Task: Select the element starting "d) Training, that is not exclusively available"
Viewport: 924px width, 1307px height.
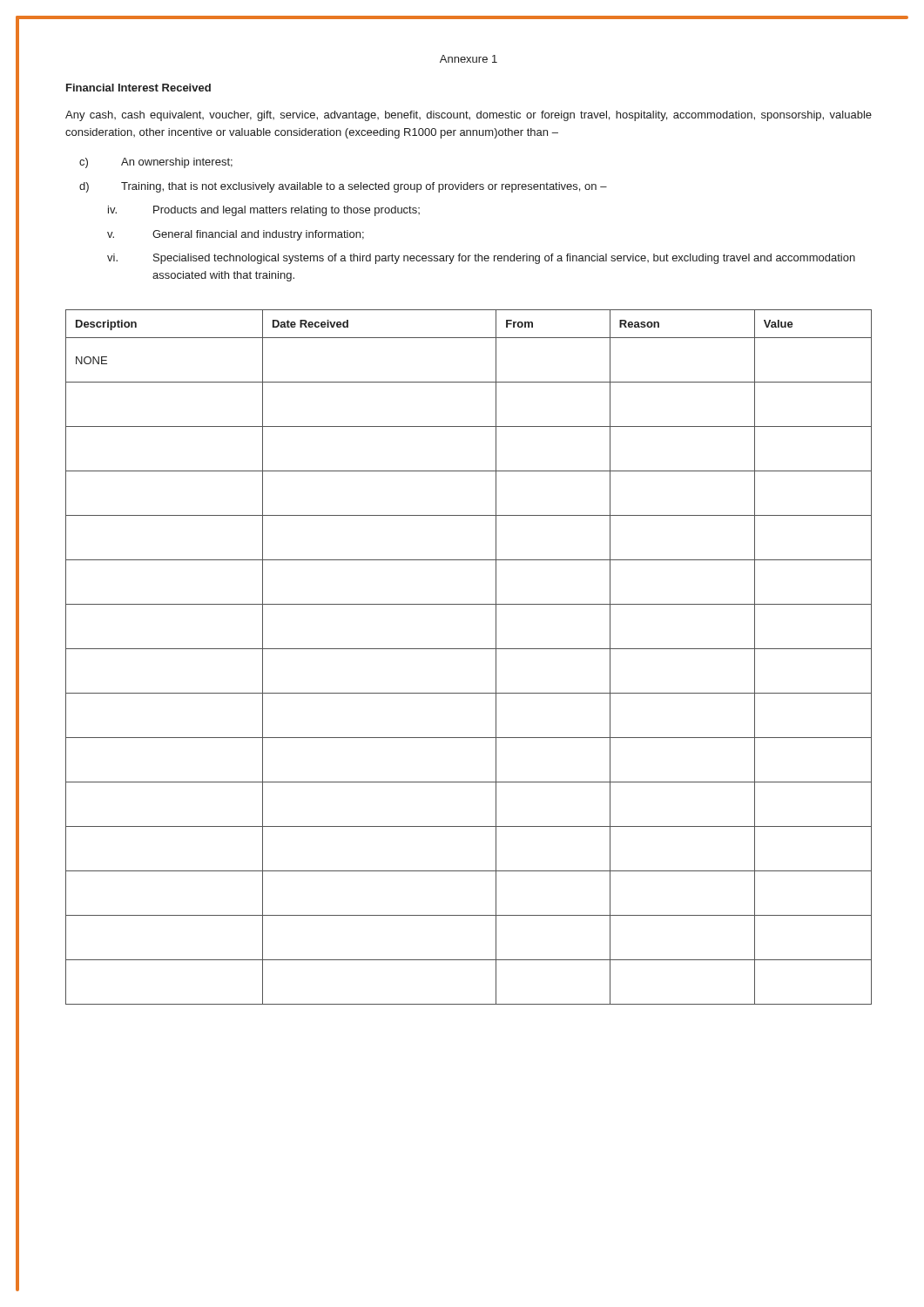Action: click(x=469, y=186)
